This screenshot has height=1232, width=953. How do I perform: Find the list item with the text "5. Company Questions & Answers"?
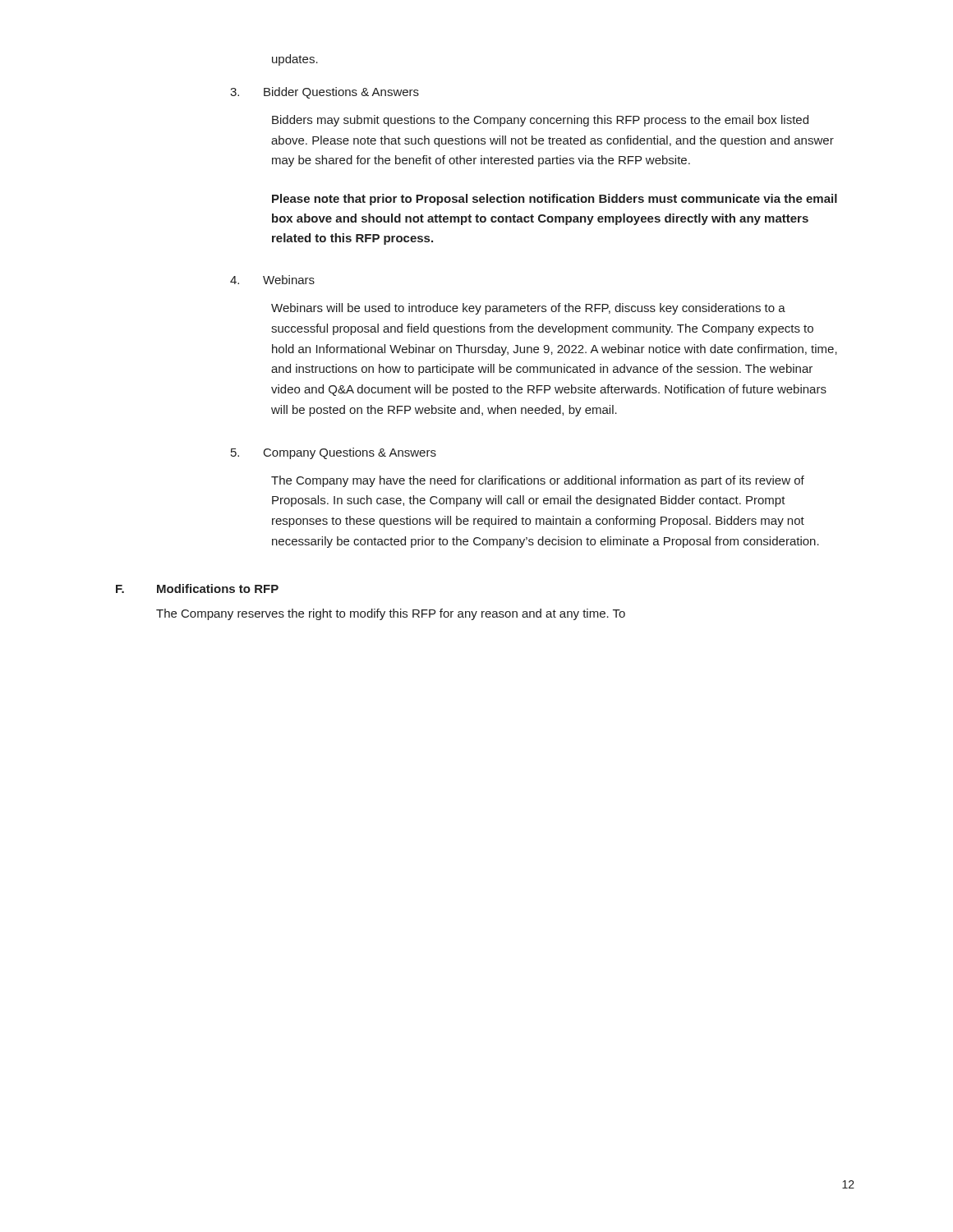[x=334, y=453]
